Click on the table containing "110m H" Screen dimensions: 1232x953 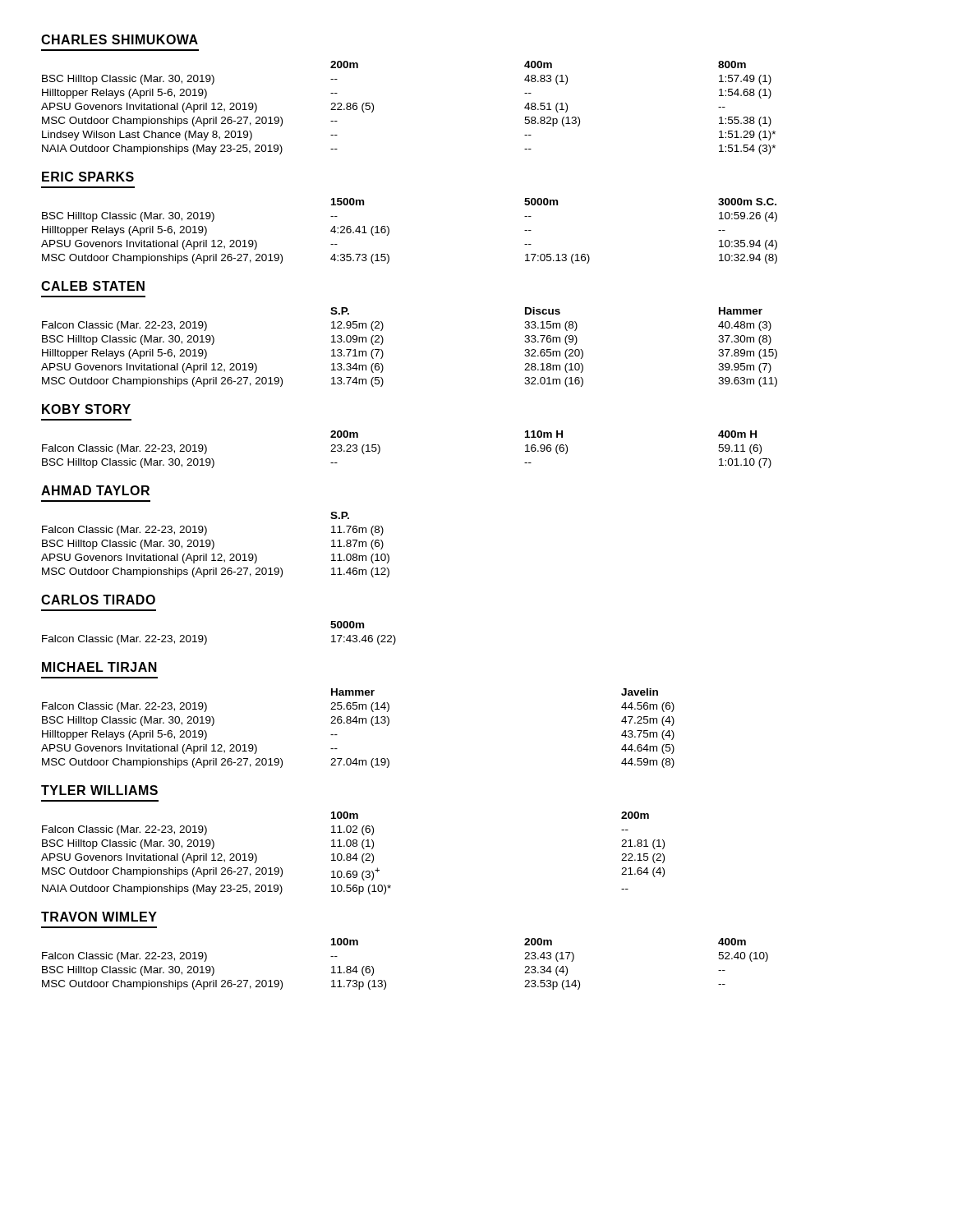pos(476,448)
